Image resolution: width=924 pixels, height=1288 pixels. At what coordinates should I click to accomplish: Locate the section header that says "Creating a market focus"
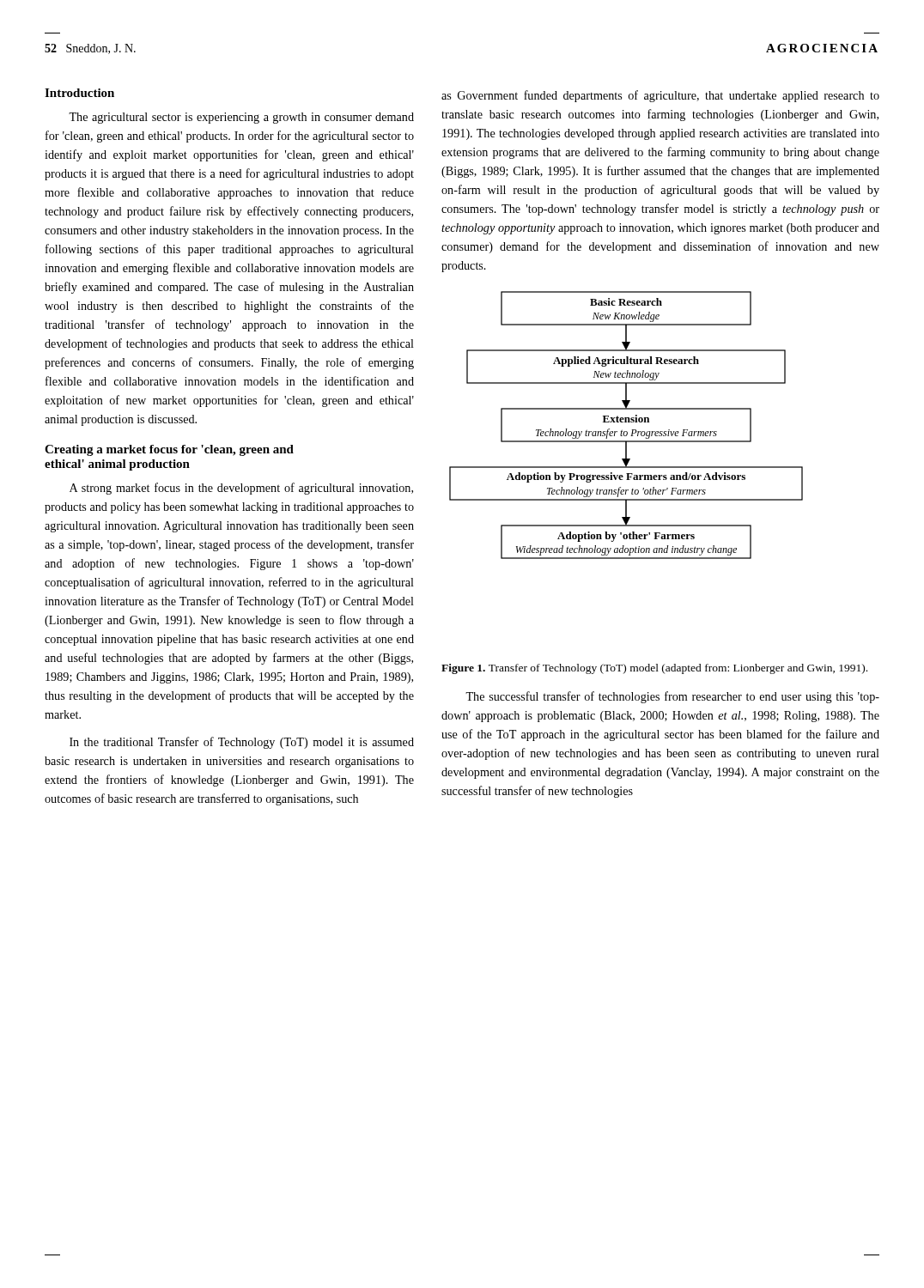coord(169,456)
